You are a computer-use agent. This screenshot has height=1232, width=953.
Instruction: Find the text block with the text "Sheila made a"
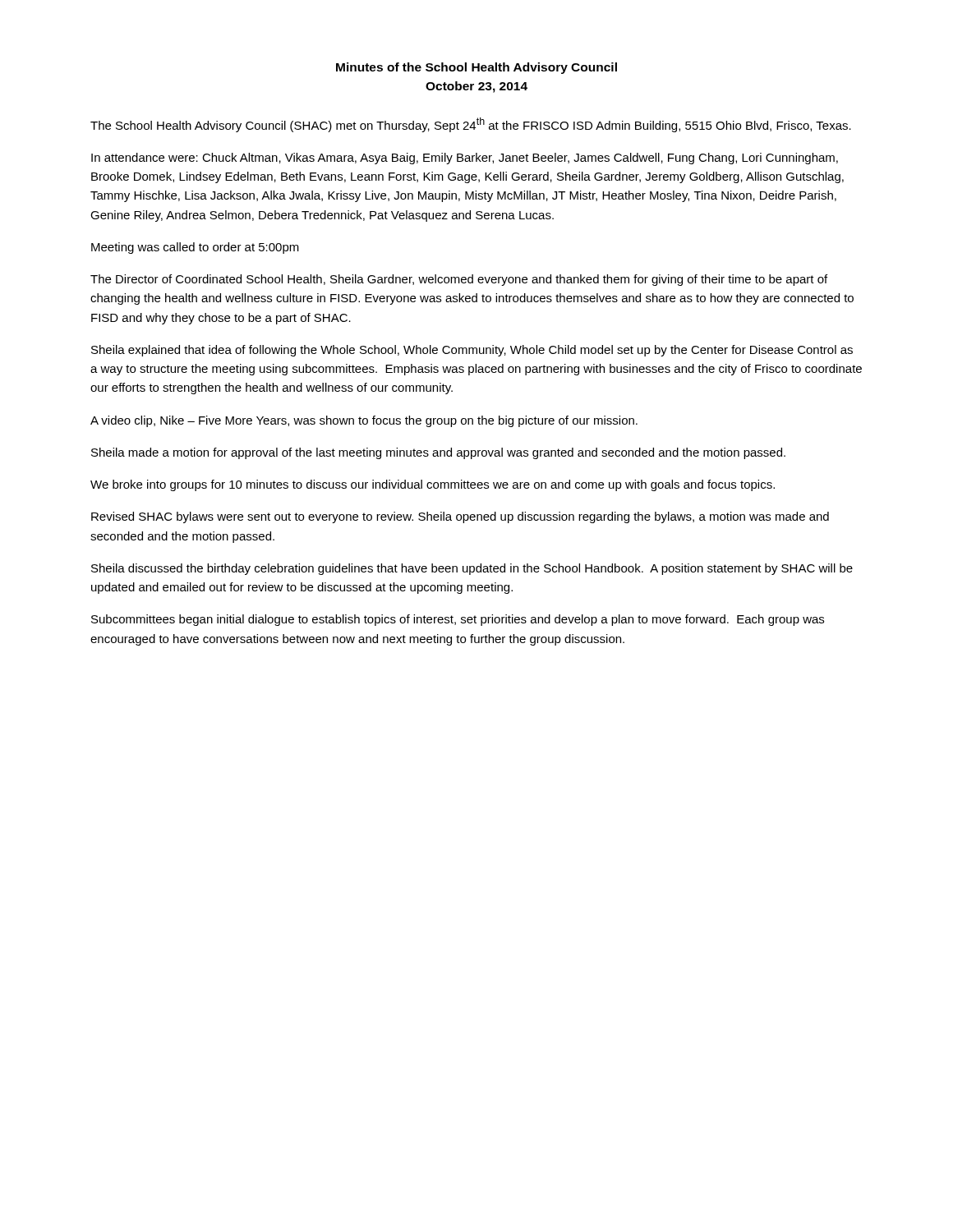pyautogui.click(x=438, y=452)
